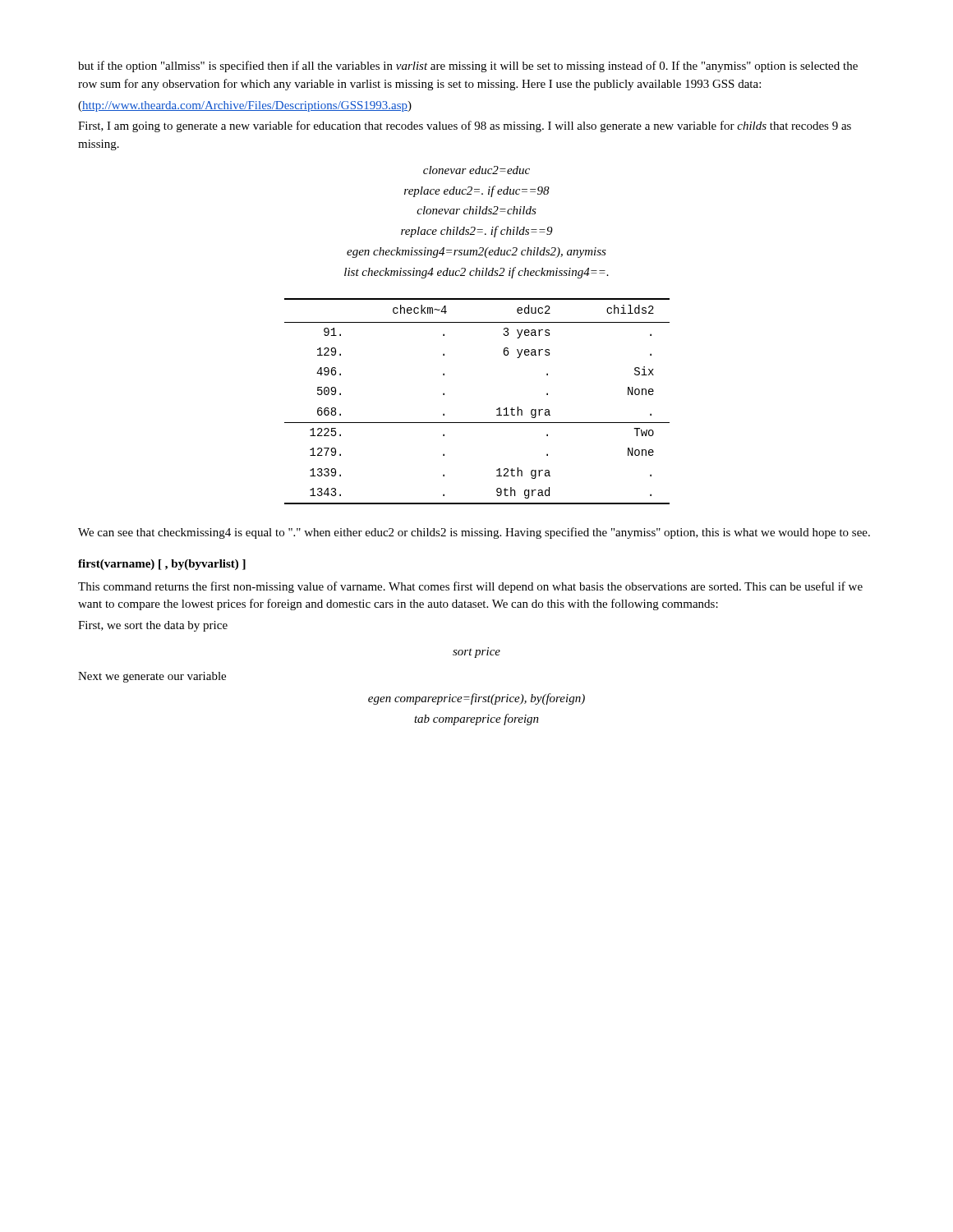Find the text block containing "We can see that"

coord(474,532)
